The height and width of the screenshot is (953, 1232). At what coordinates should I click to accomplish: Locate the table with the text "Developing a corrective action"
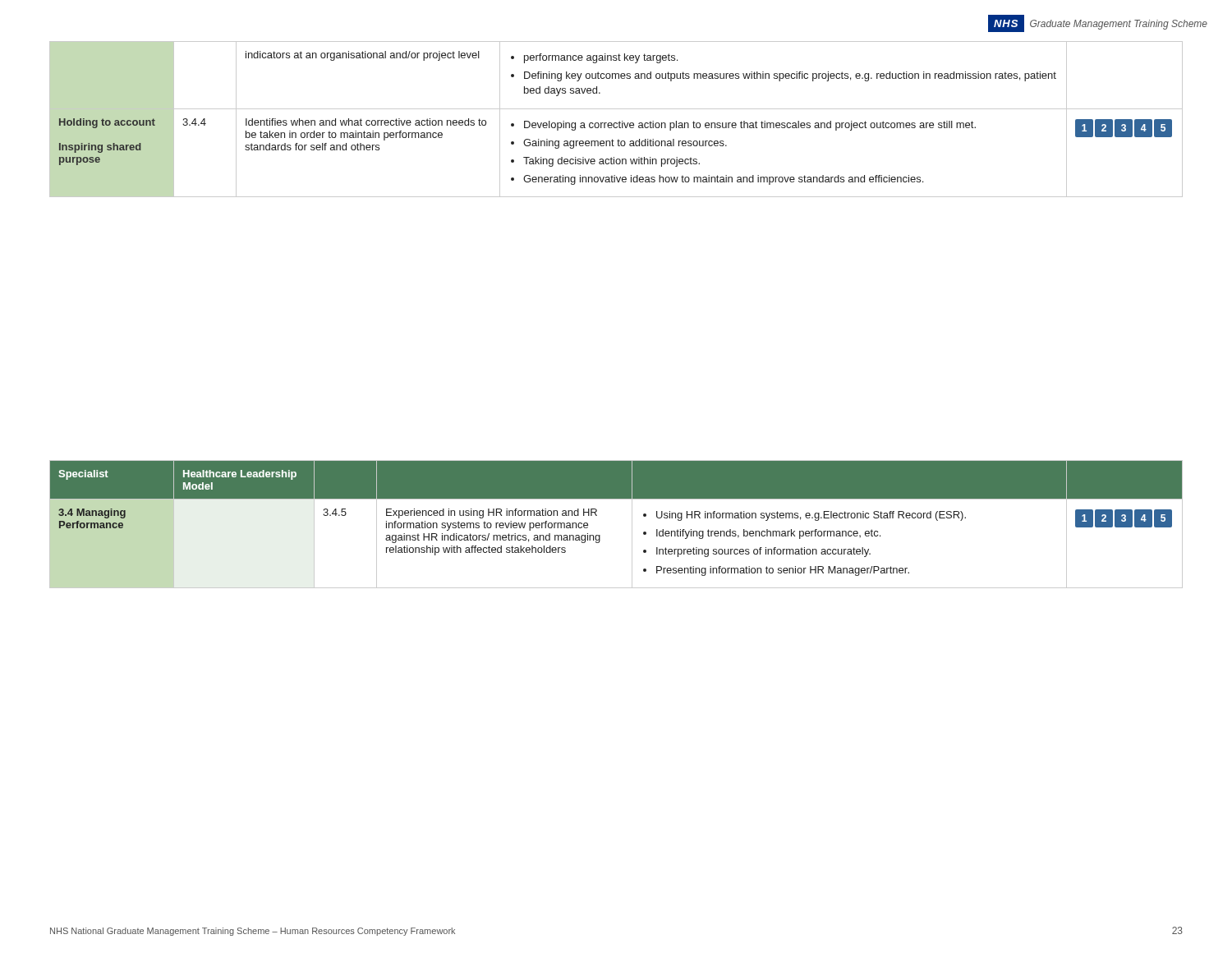[x=616, y=119]
